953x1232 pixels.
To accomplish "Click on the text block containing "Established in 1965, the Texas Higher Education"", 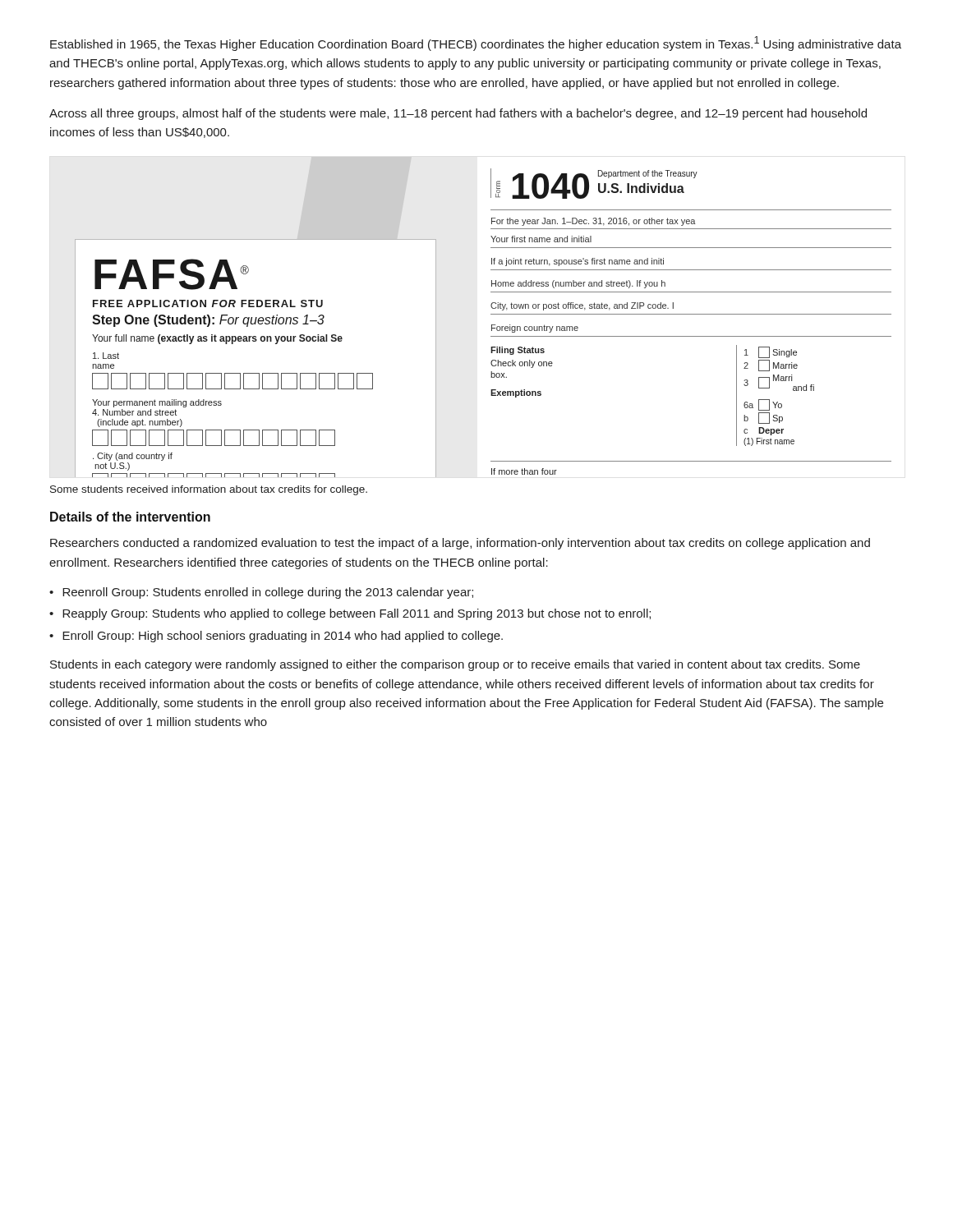I will click(475, 62).
